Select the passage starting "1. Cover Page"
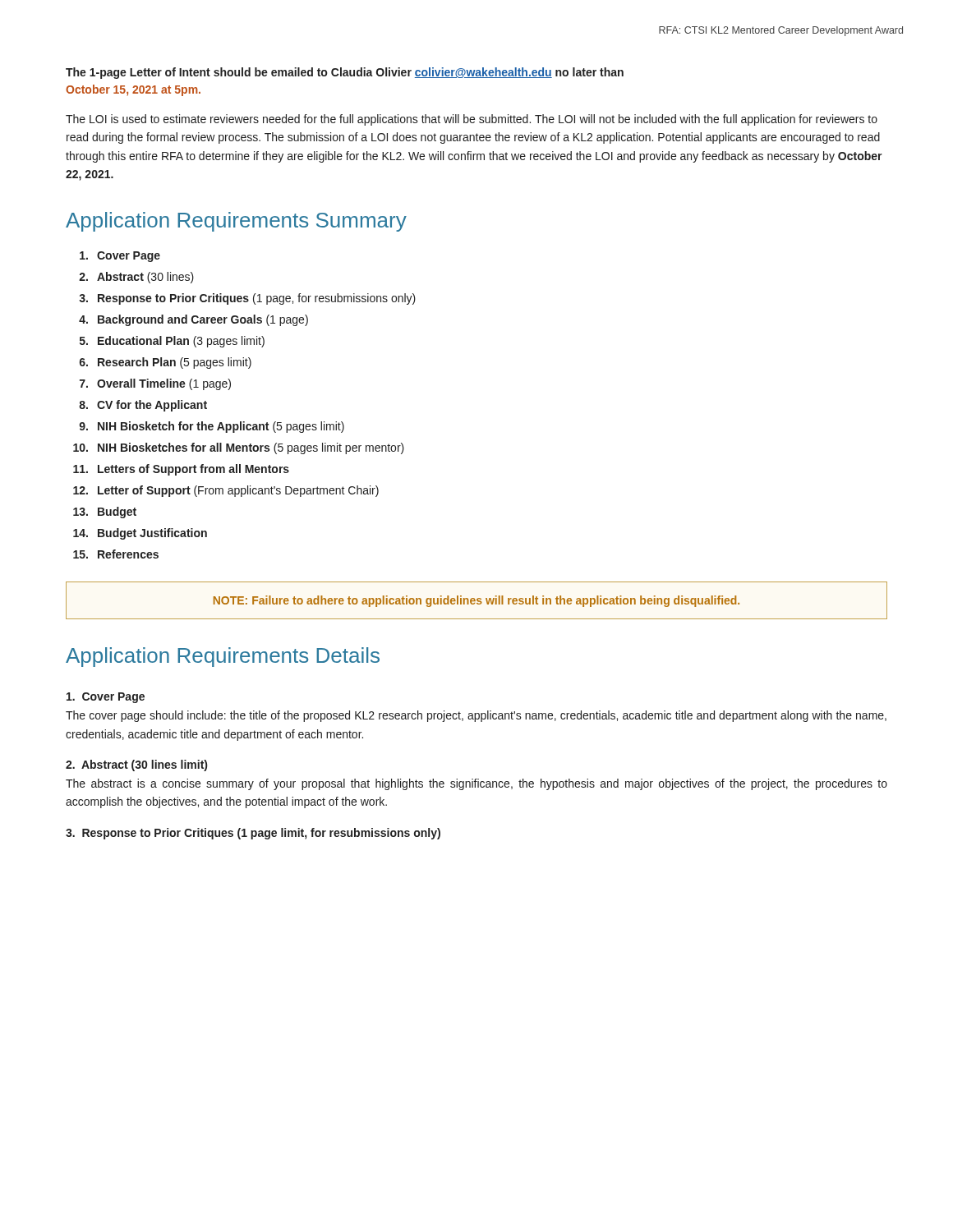 pyautogui.click(x=105, y=697)
